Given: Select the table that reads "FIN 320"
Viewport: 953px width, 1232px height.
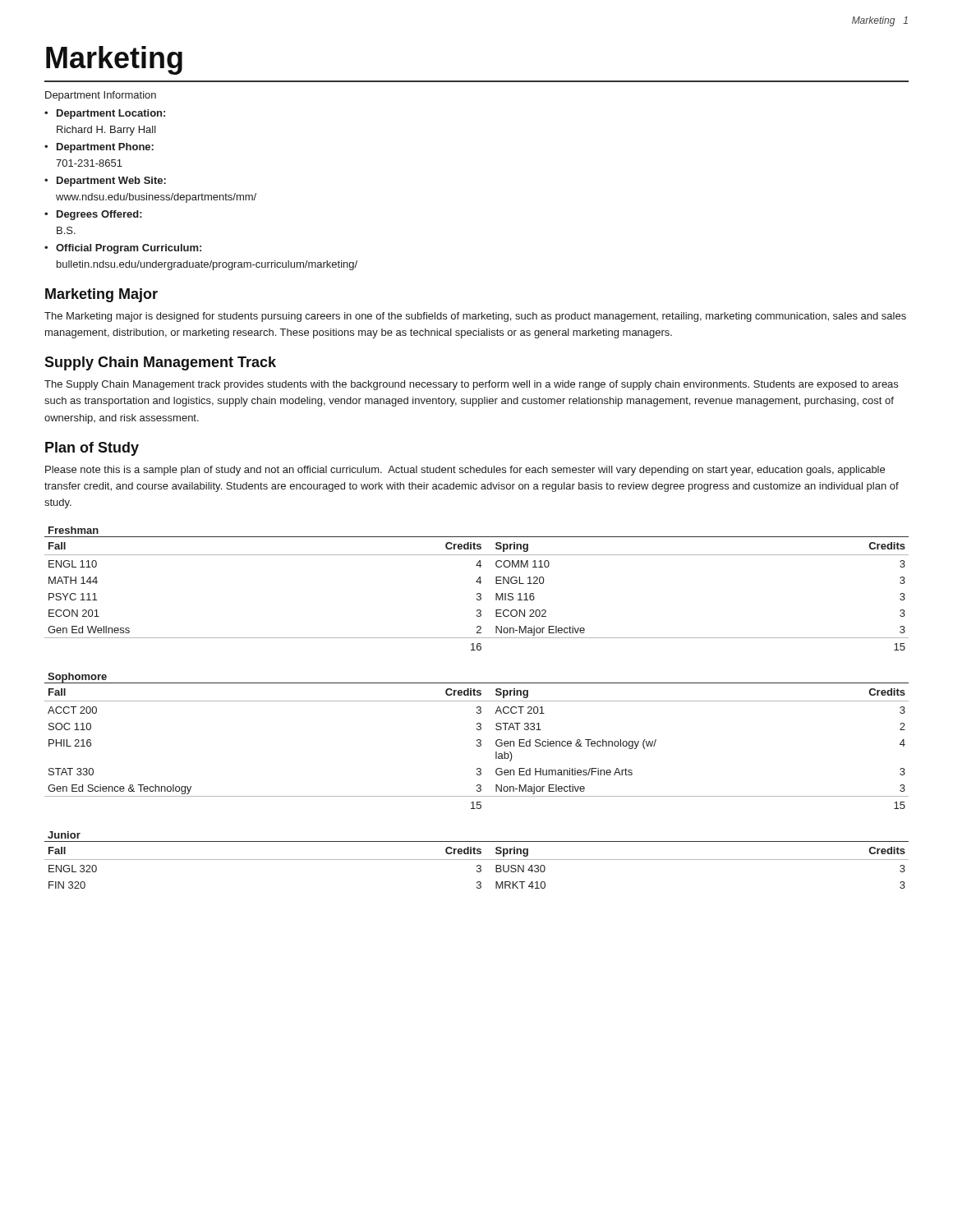Looking at the screenshot, I should [x=476, y=859].
